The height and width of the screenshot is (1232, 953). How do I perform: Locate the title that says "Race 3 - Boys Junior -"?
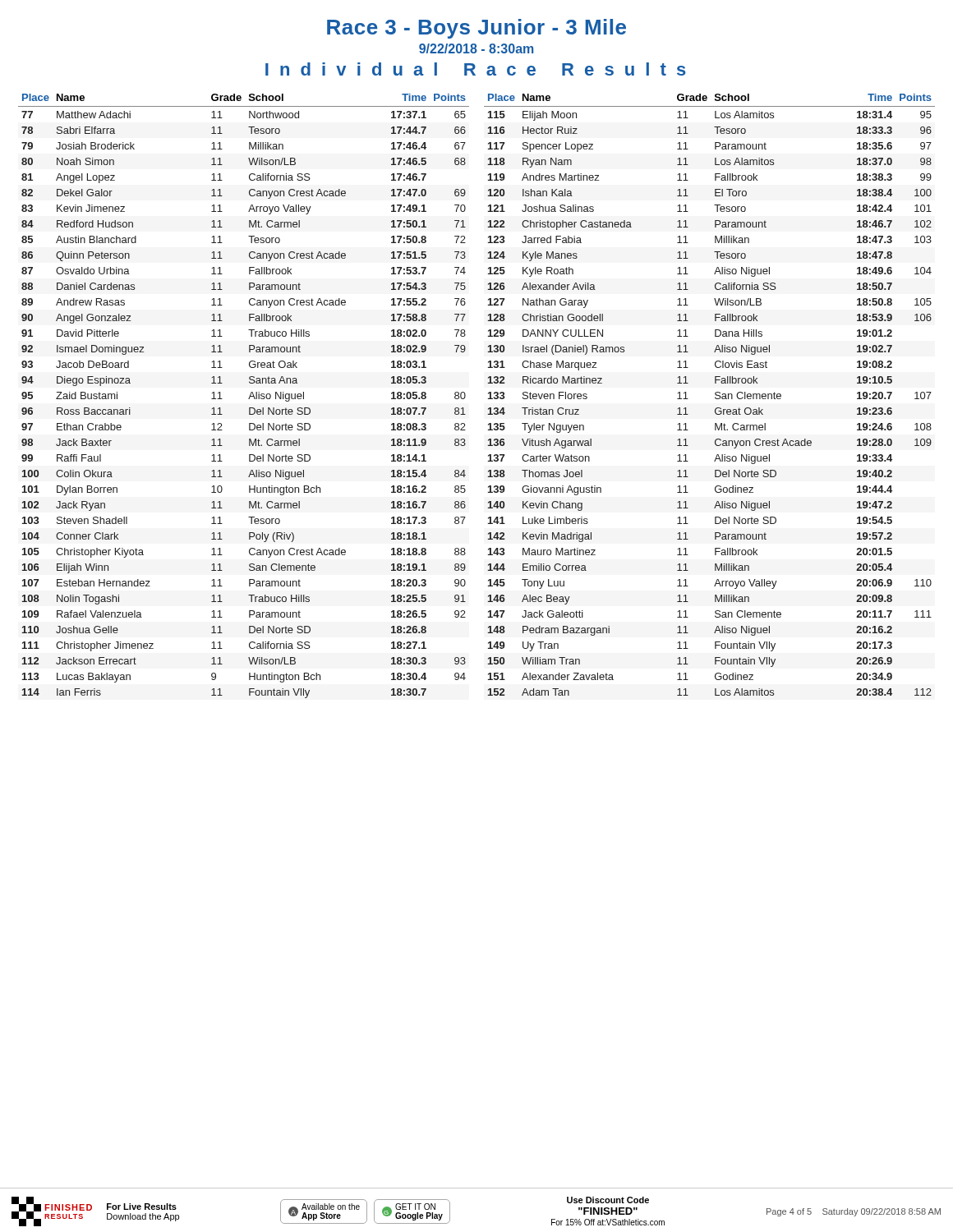coord(476,48)
